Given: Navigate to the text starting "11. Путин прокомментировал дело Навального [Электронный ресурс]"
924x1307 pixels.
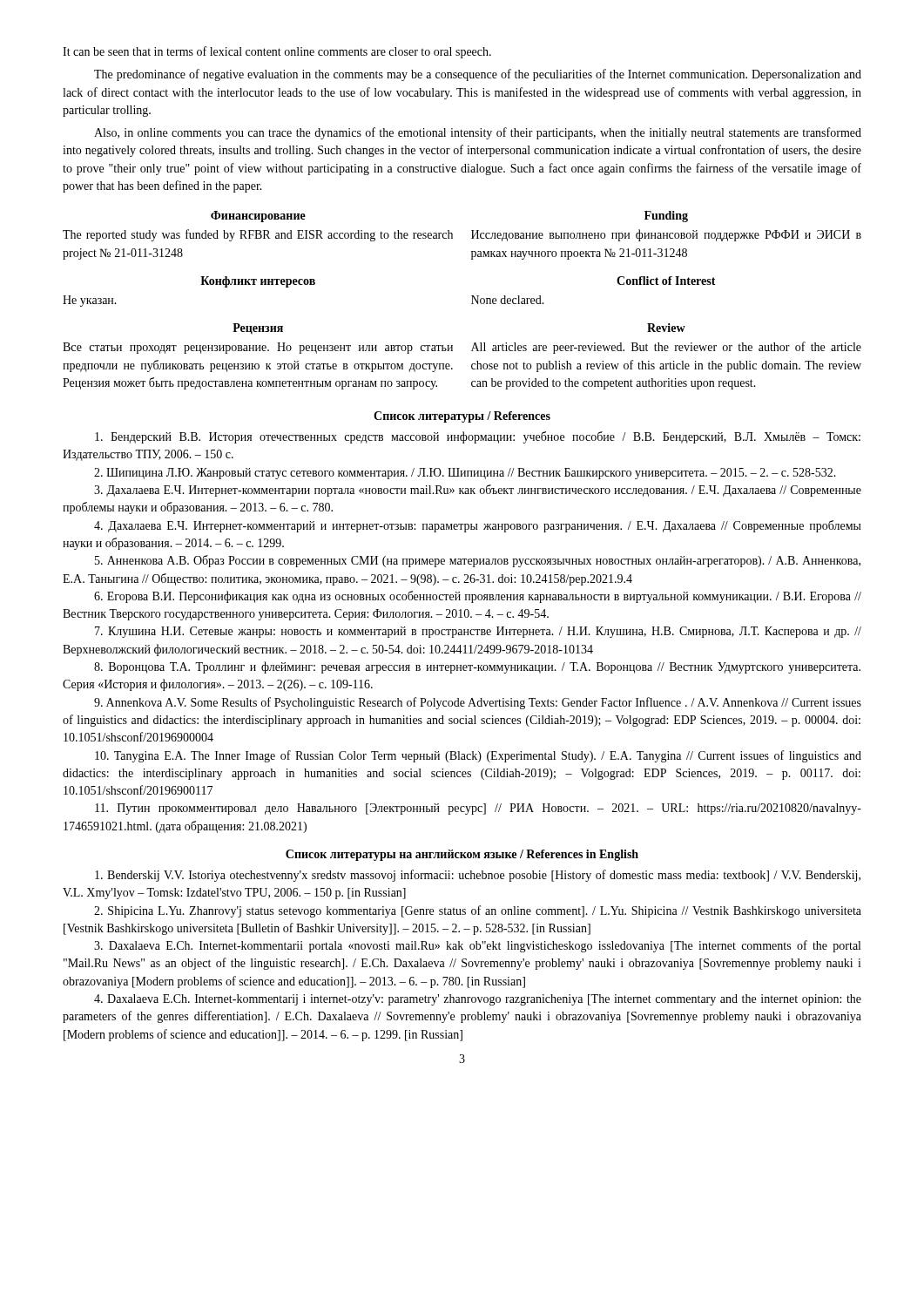Looking at the screenshot, I should click(462, 818).
